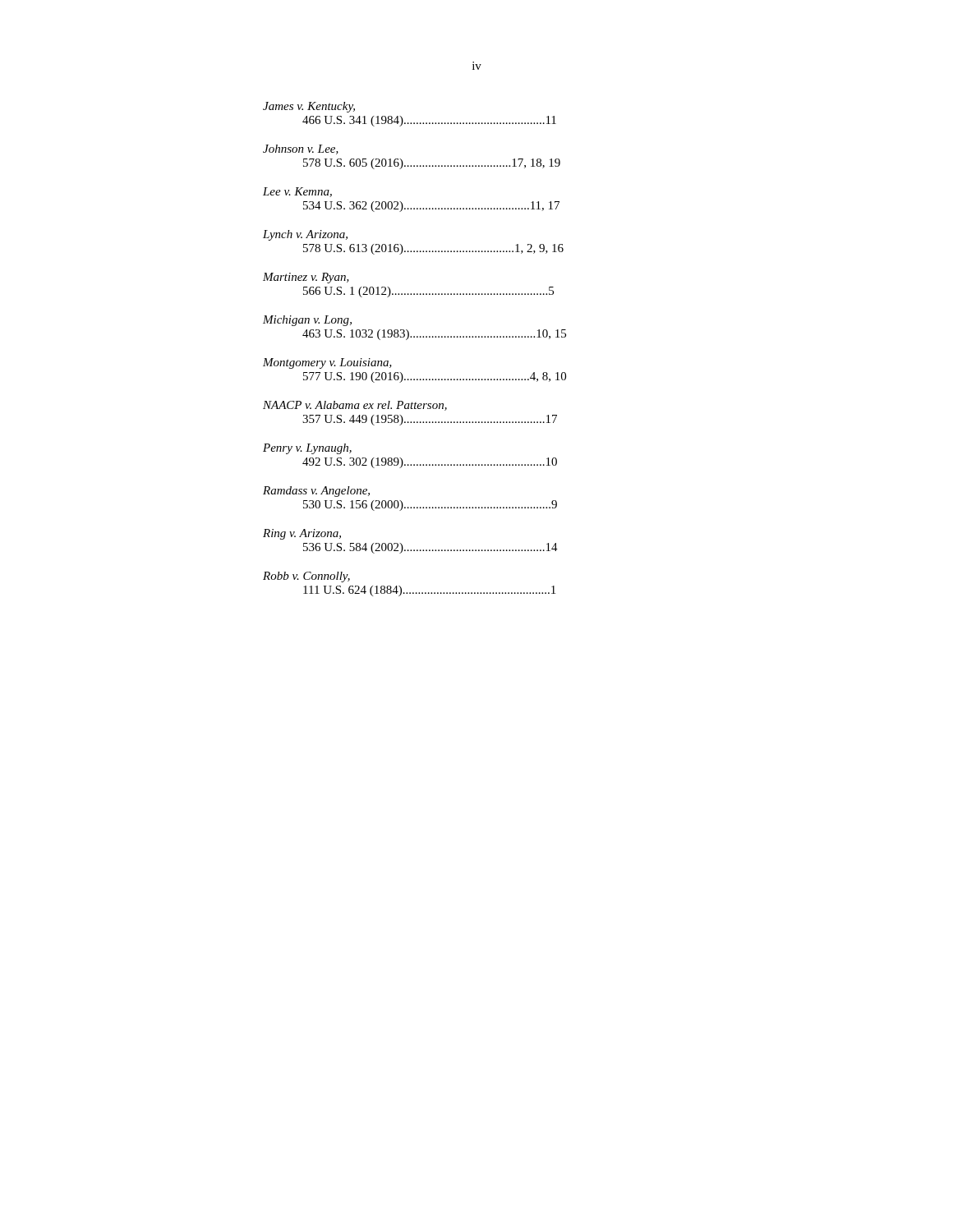Click on the list item with the text "Robb v. Connolly, 111 U.S. 624 (1884)"
The image size is (953, 1232).
(476, 583)
